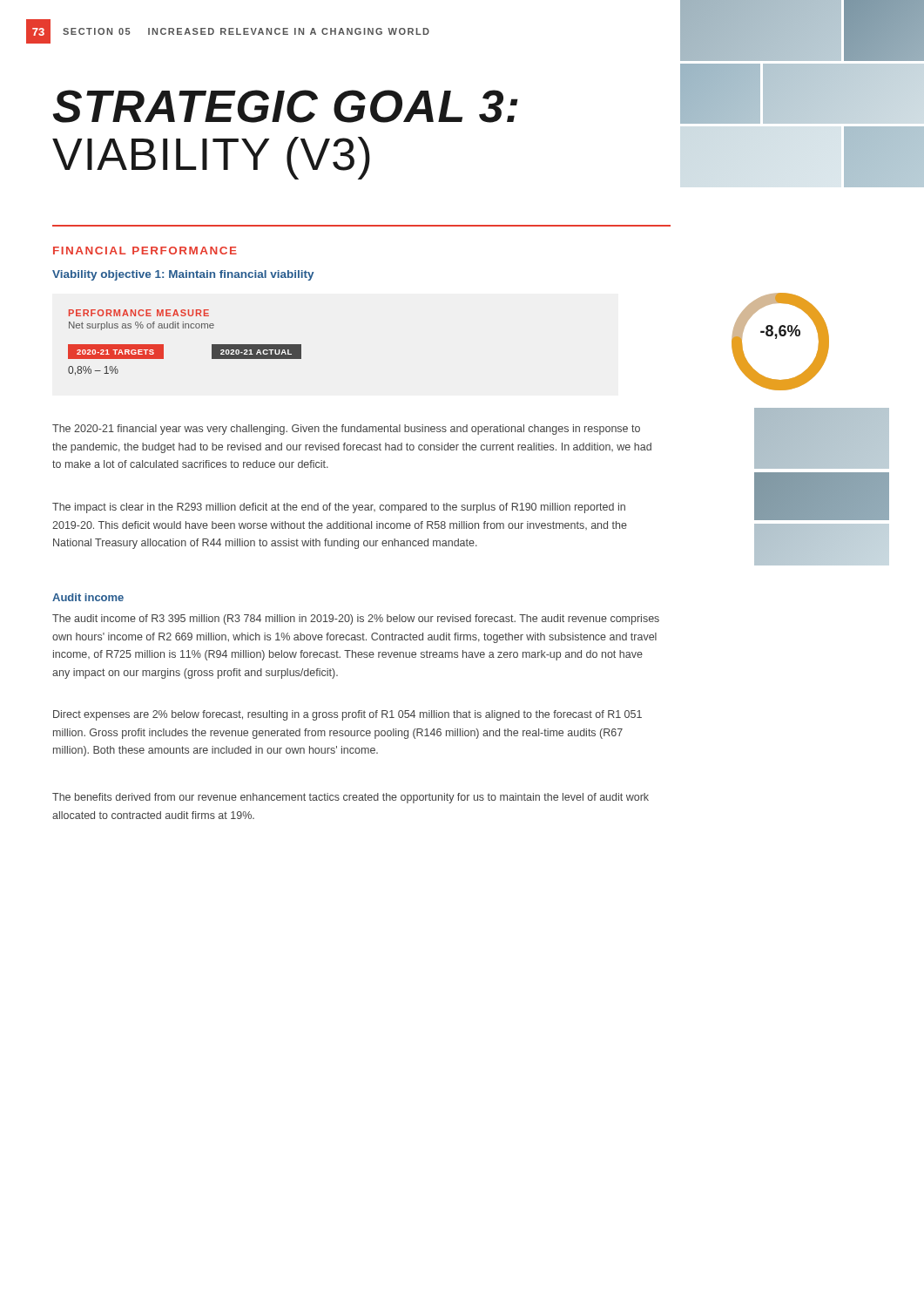Viewport: 924px width, 1307px height.
Task: Locate the block of text that opens with "The audit income of R3 395"
Action: tap(357, 646)
